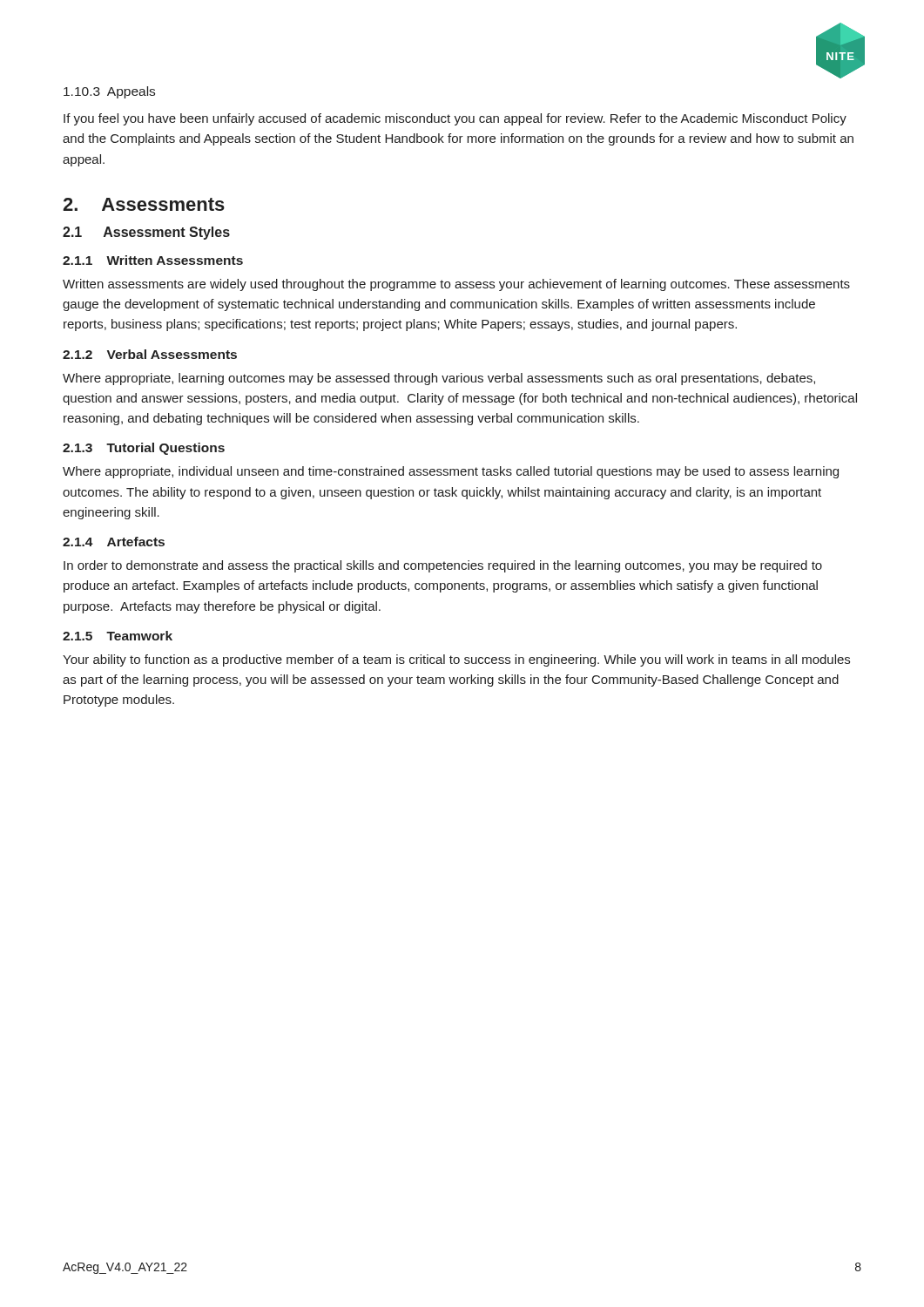Find "2.1.3Tutorial Questions" on this page
The height and width of the screenshot is (1307, 924).
point(144,448)
